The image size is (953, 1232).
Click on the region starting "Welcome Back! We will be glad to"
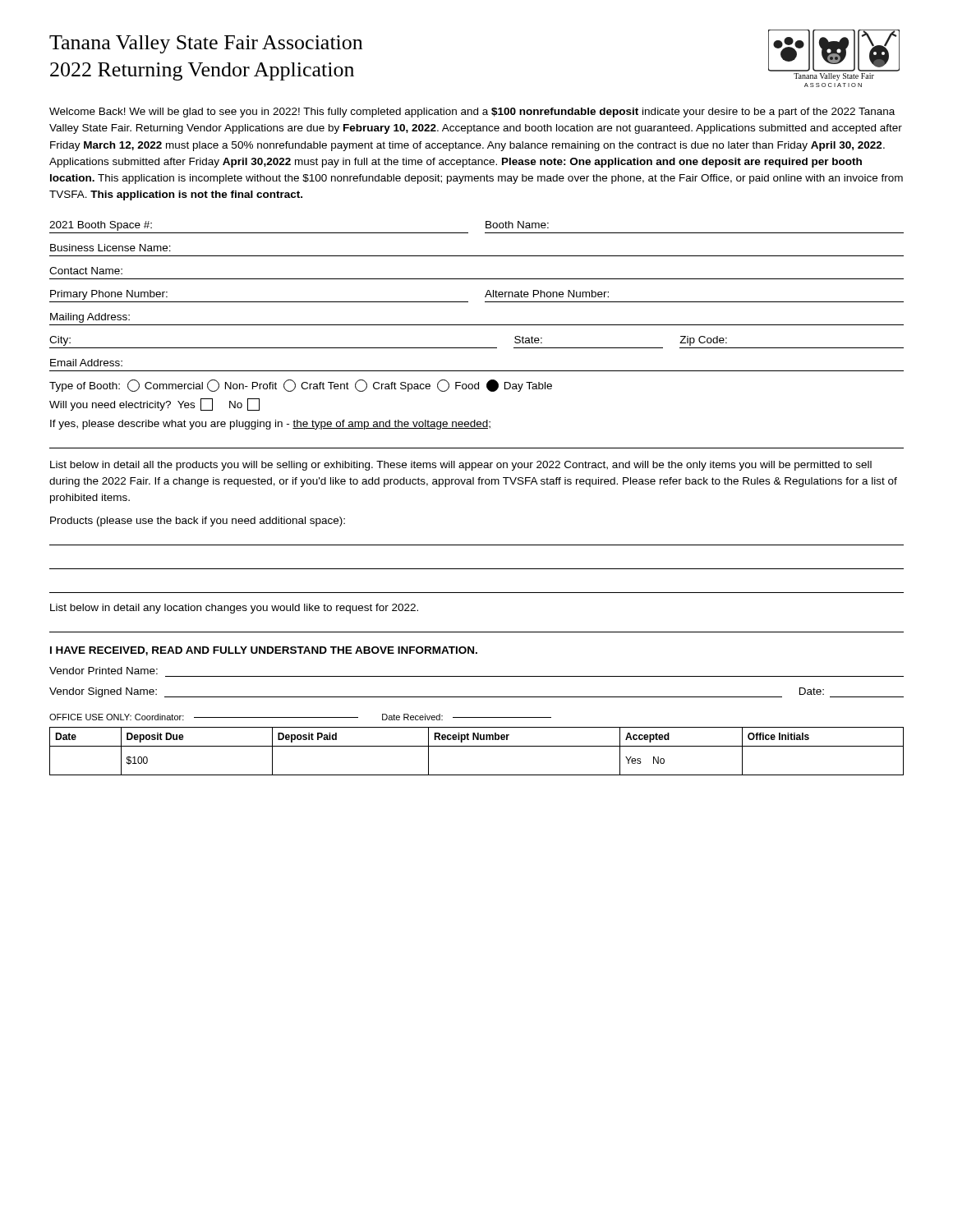(x=476, y=153)
